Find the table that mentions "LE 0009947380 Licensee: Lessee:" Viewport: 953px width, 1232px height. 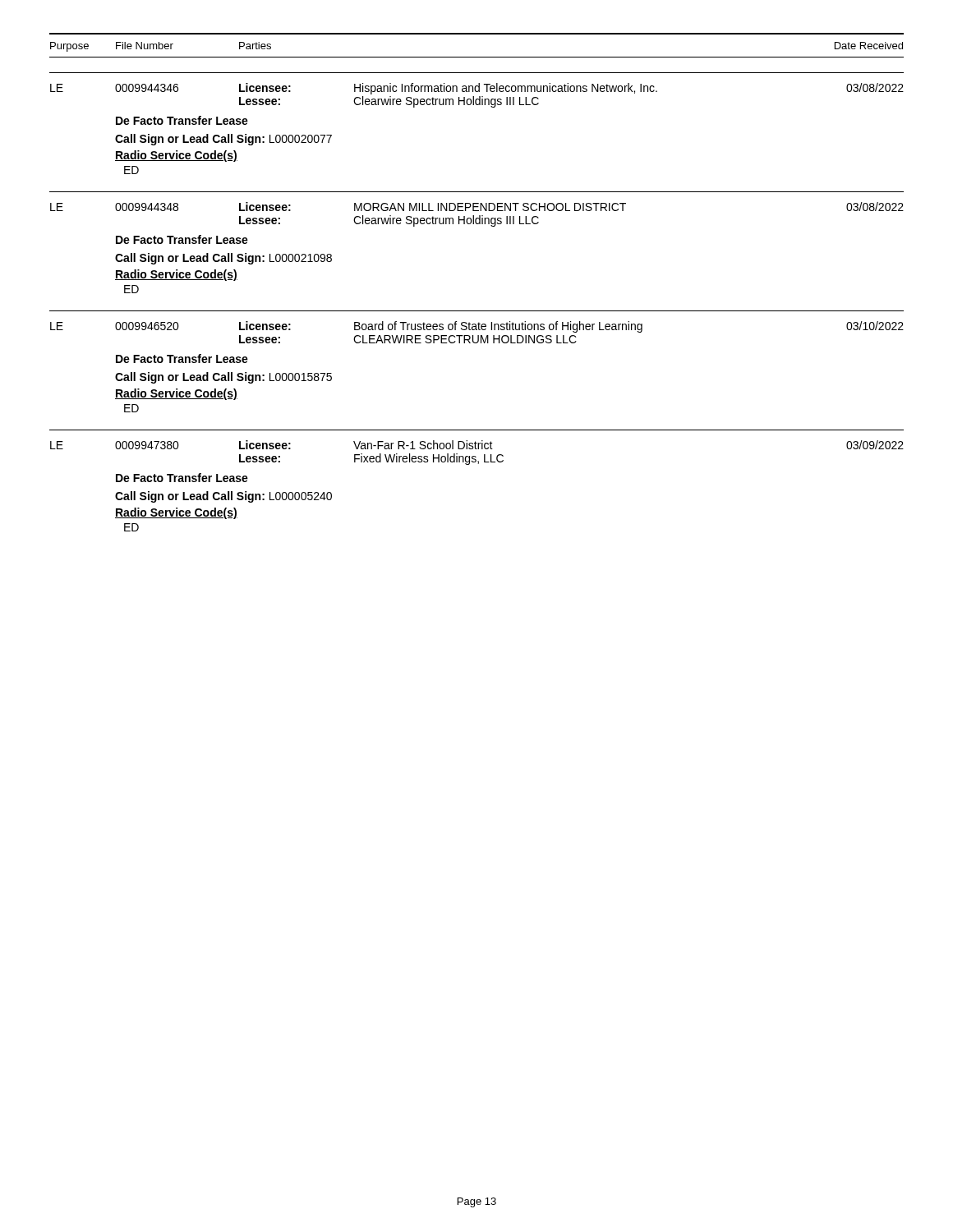[476, 447]
